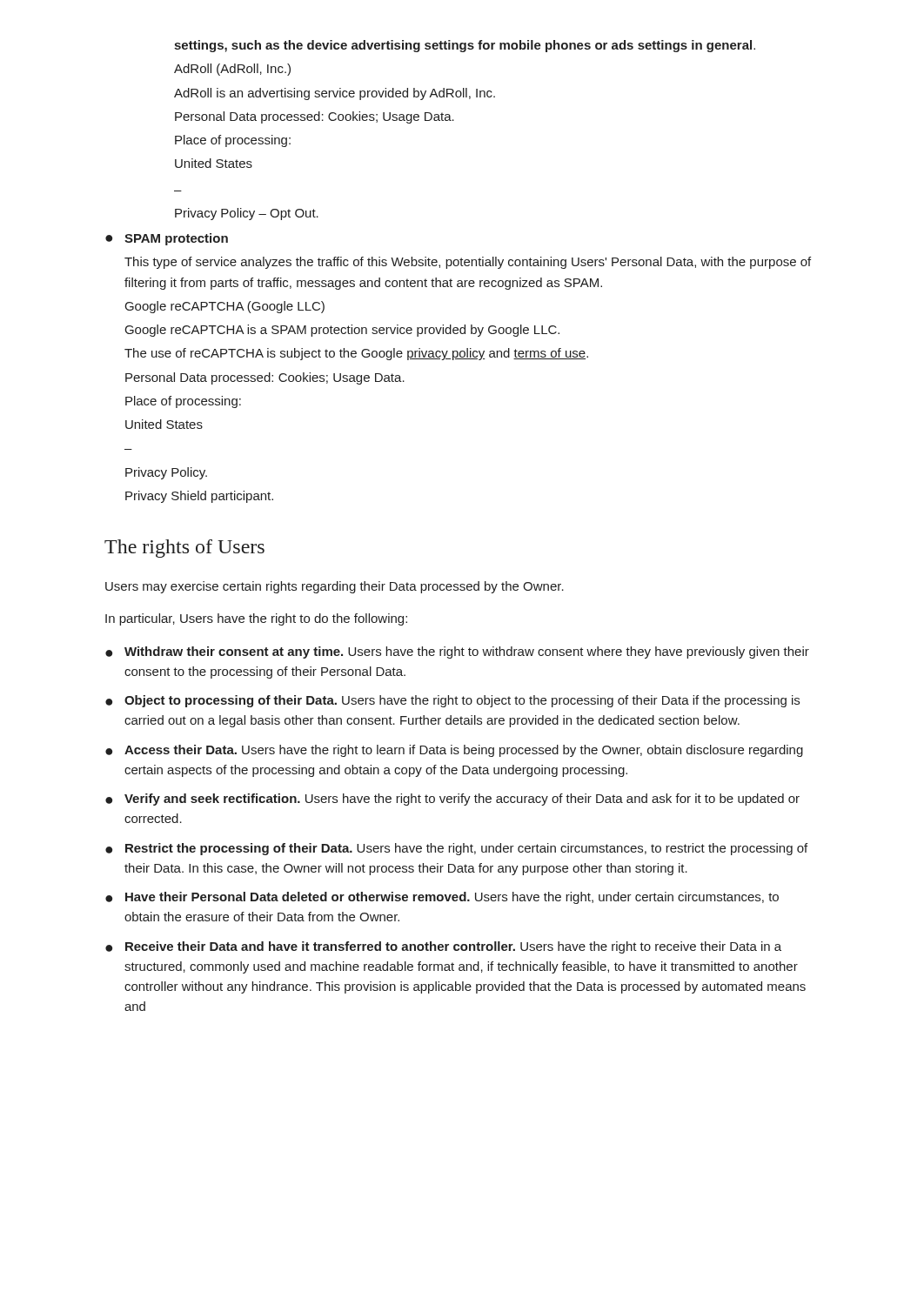Click on the text block with the text "settings, such as the device advertising"
The height and width of the screenshot is (1305, 924).
[x=465, y=46]
